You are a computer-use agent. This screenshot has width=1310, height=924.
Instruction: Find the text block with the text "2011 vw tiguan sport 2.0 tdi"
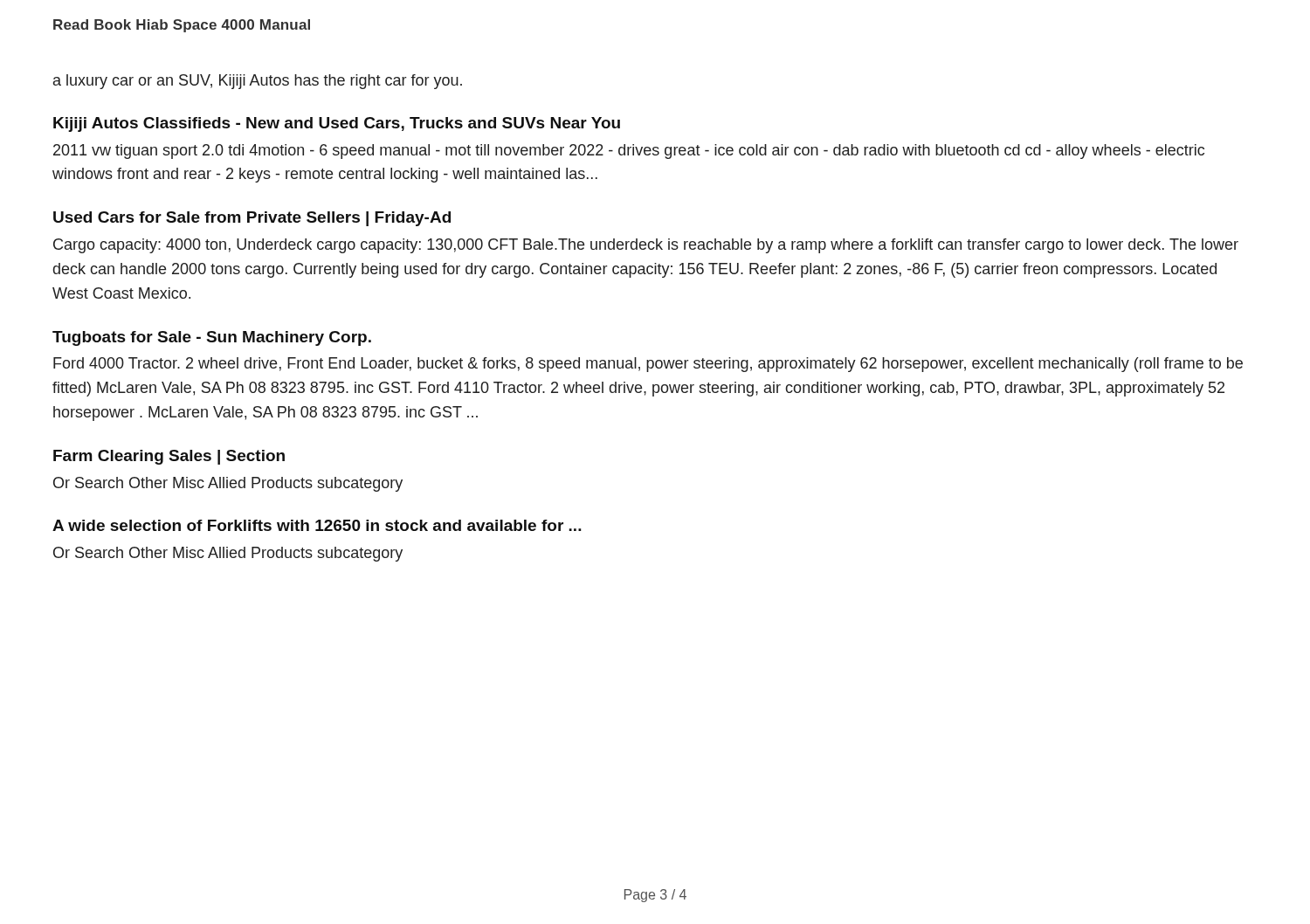(x=629, y=162)
